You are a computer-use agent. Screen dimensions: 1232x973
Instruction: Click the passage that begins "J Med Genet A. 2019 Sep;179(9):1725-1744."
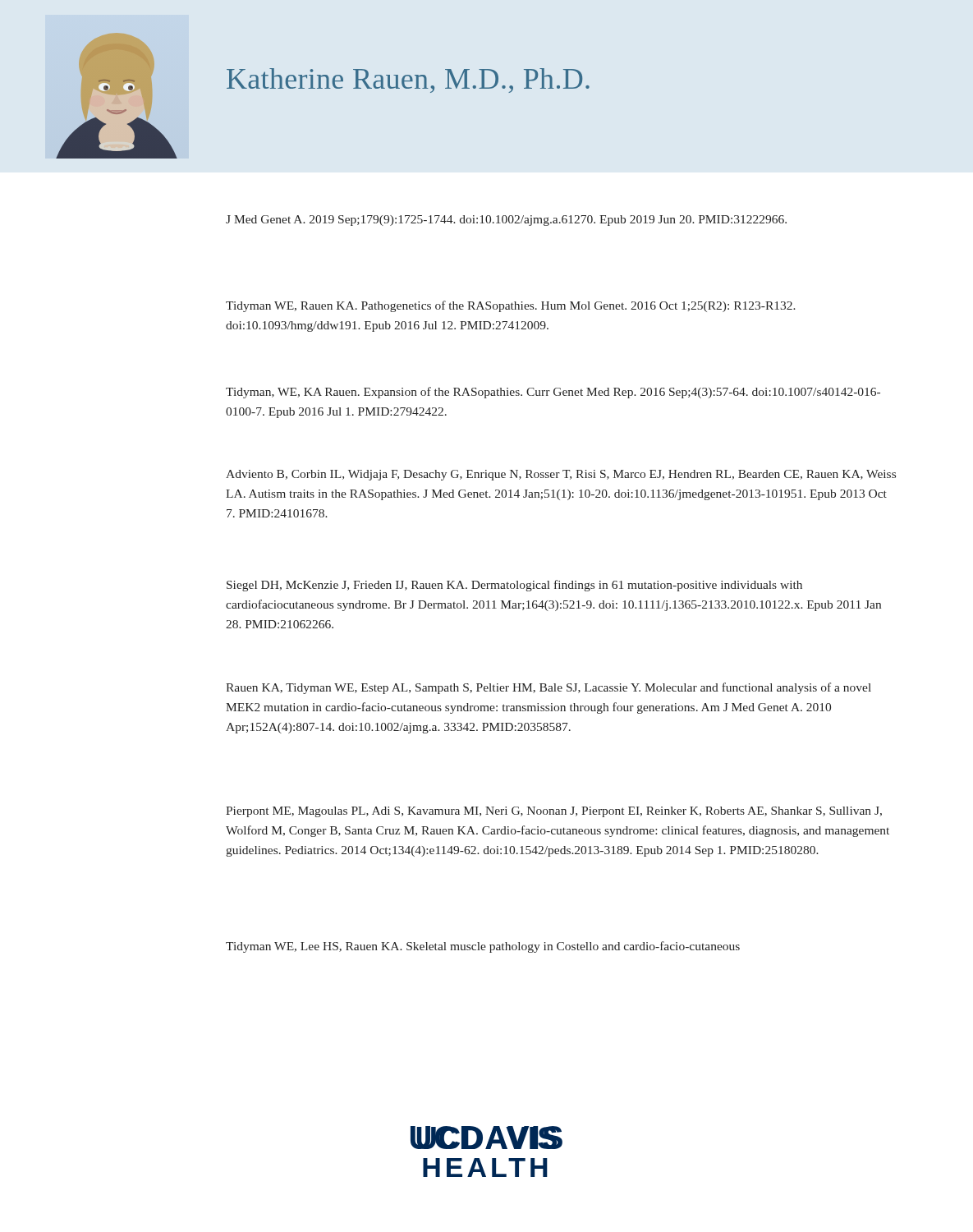click(507, 219)
